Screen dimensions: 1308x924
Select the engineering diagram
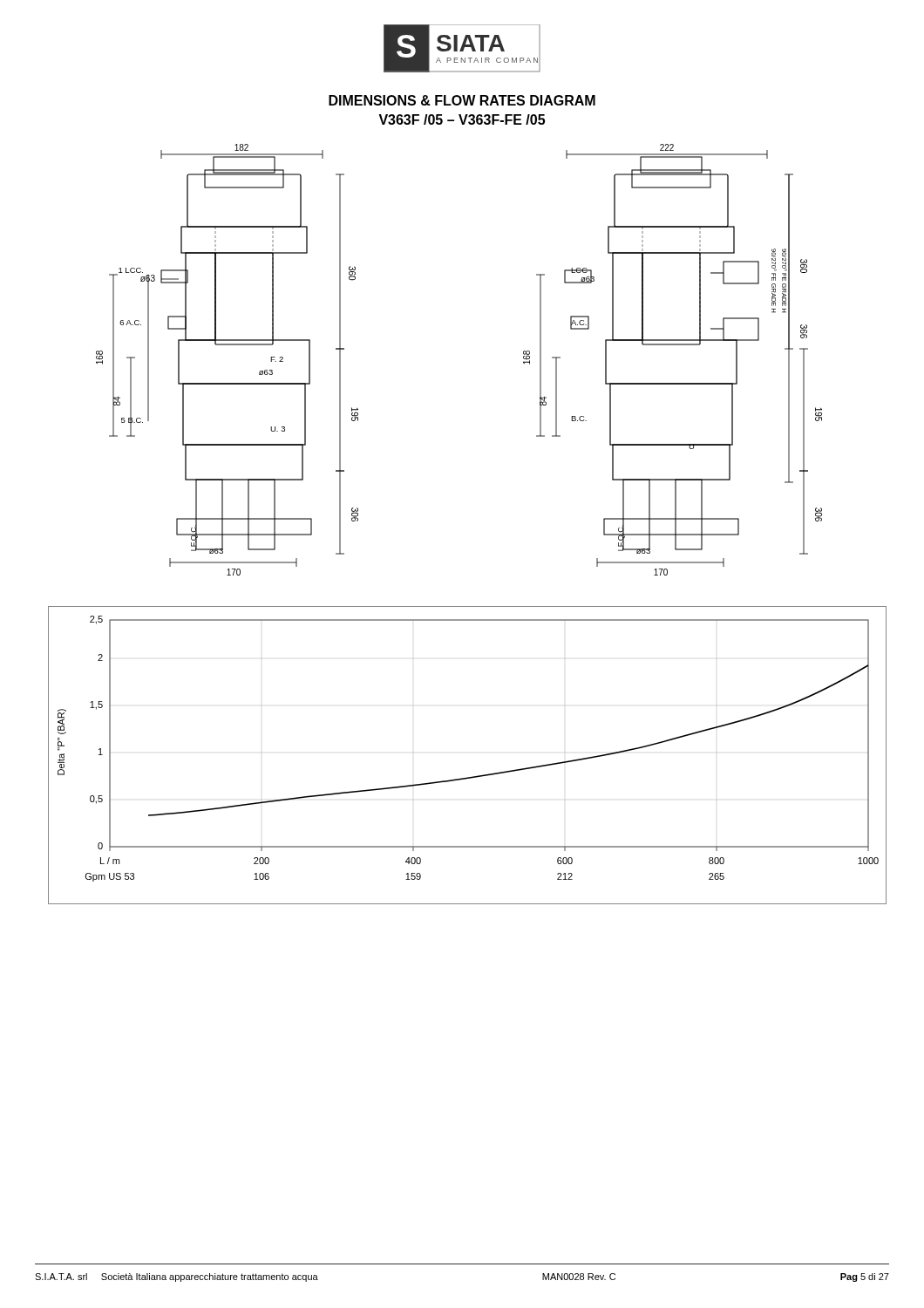(x=462, y=362)
